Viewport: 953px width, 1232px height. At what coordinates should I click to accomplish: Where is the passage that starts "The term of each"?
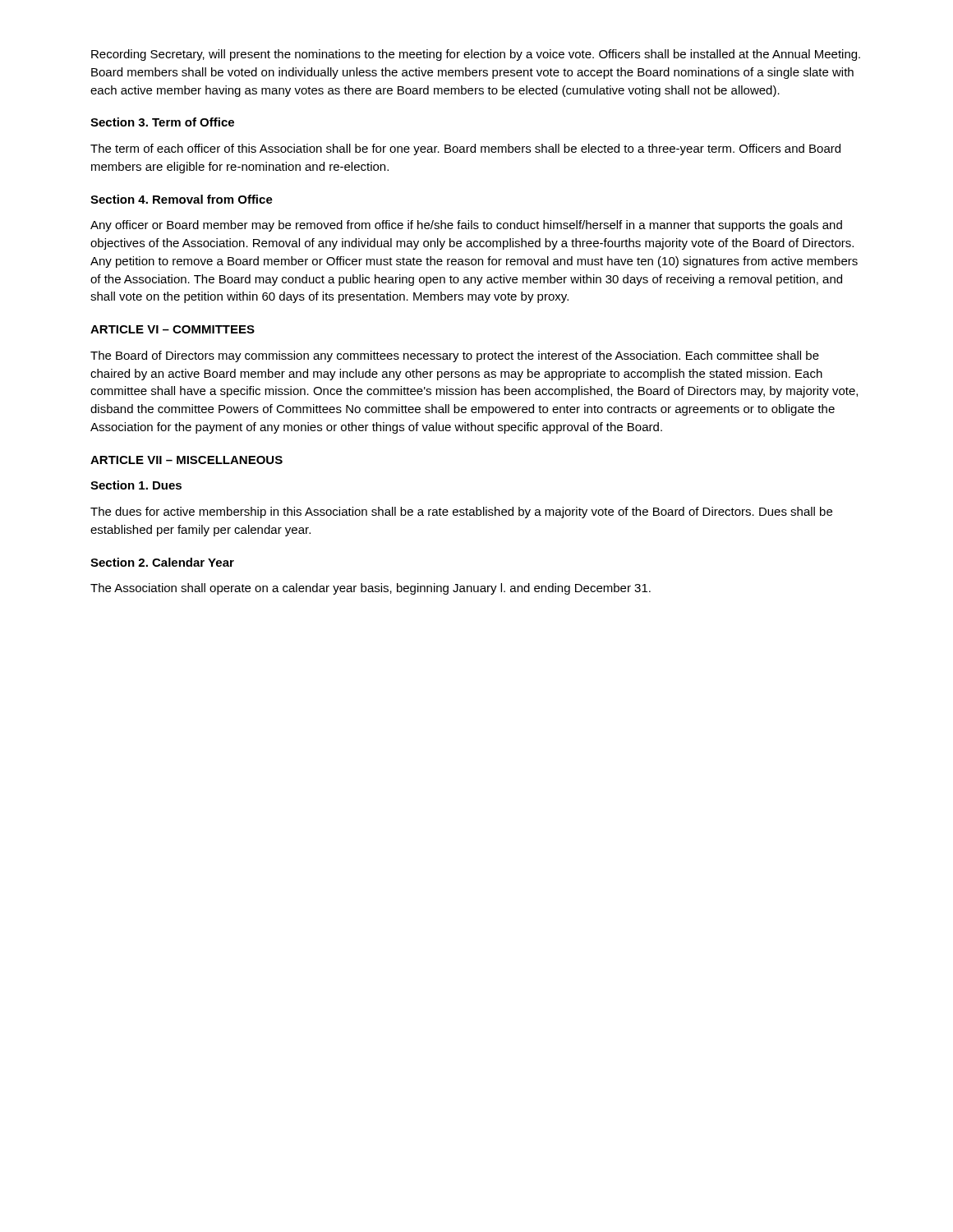[x=476, y=157]
